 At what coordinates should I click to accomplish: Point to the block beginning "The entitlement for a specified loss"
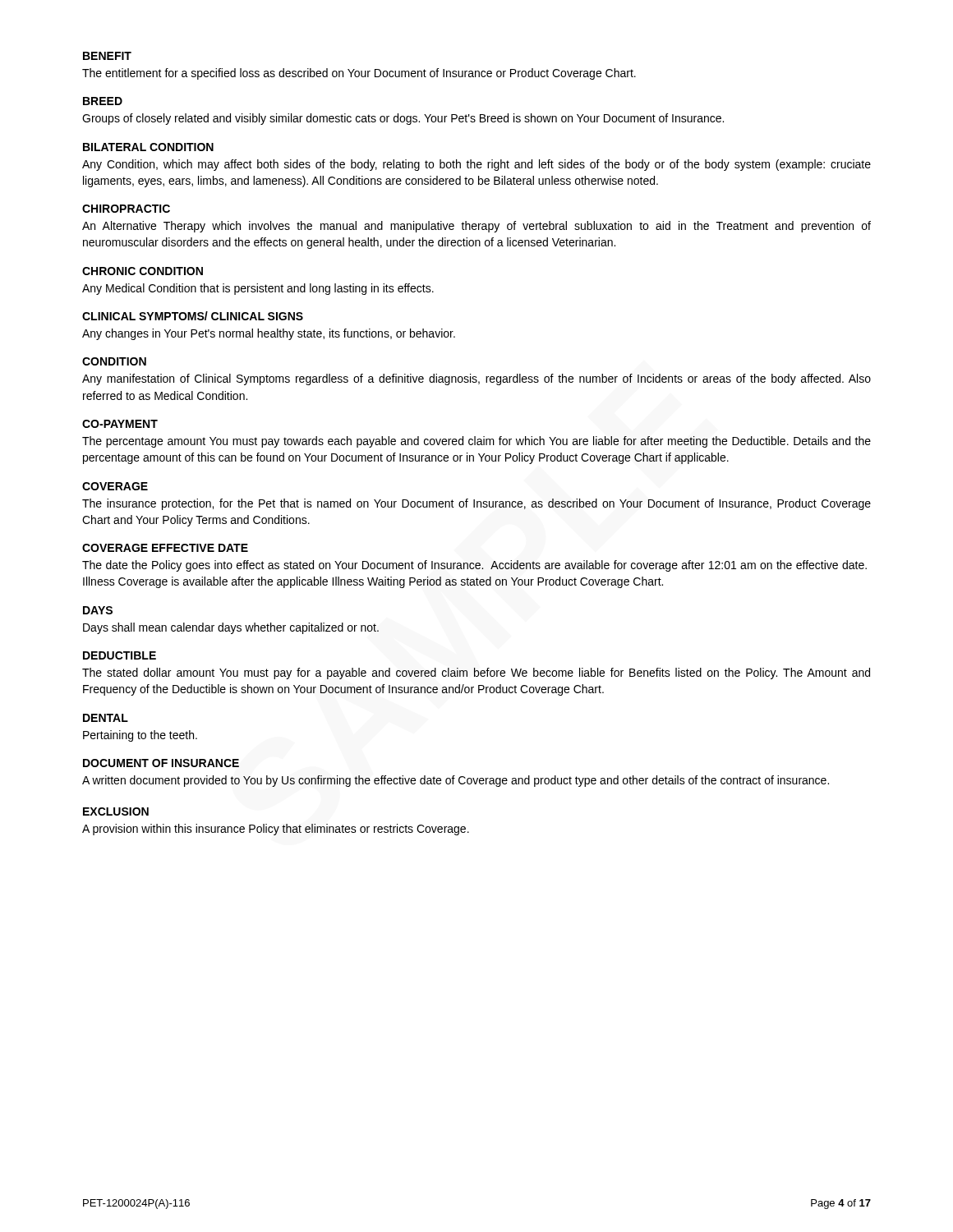(359, 73)
